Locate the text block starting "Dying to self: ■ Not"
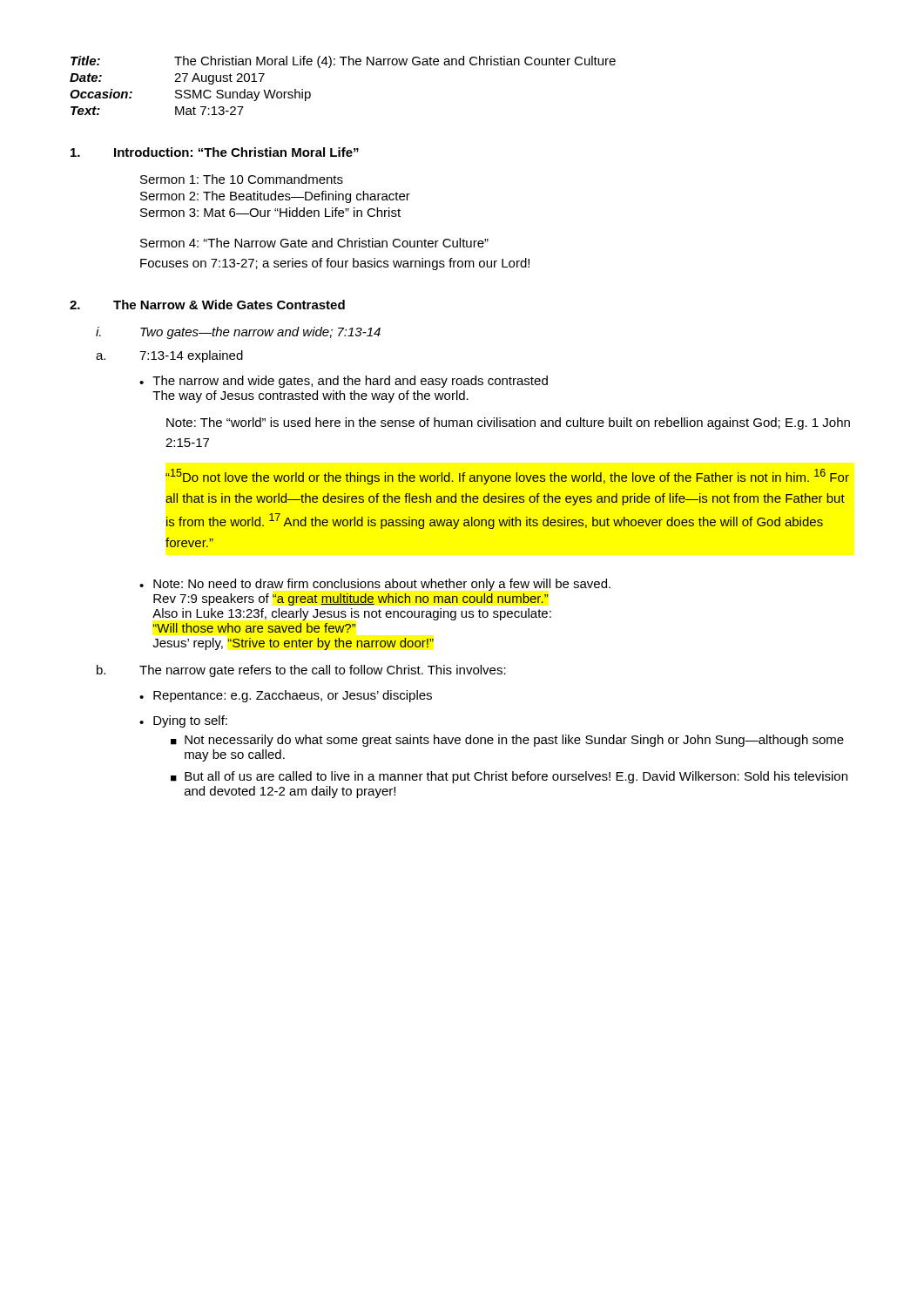The image size is (924, 1307). [503, 755]
